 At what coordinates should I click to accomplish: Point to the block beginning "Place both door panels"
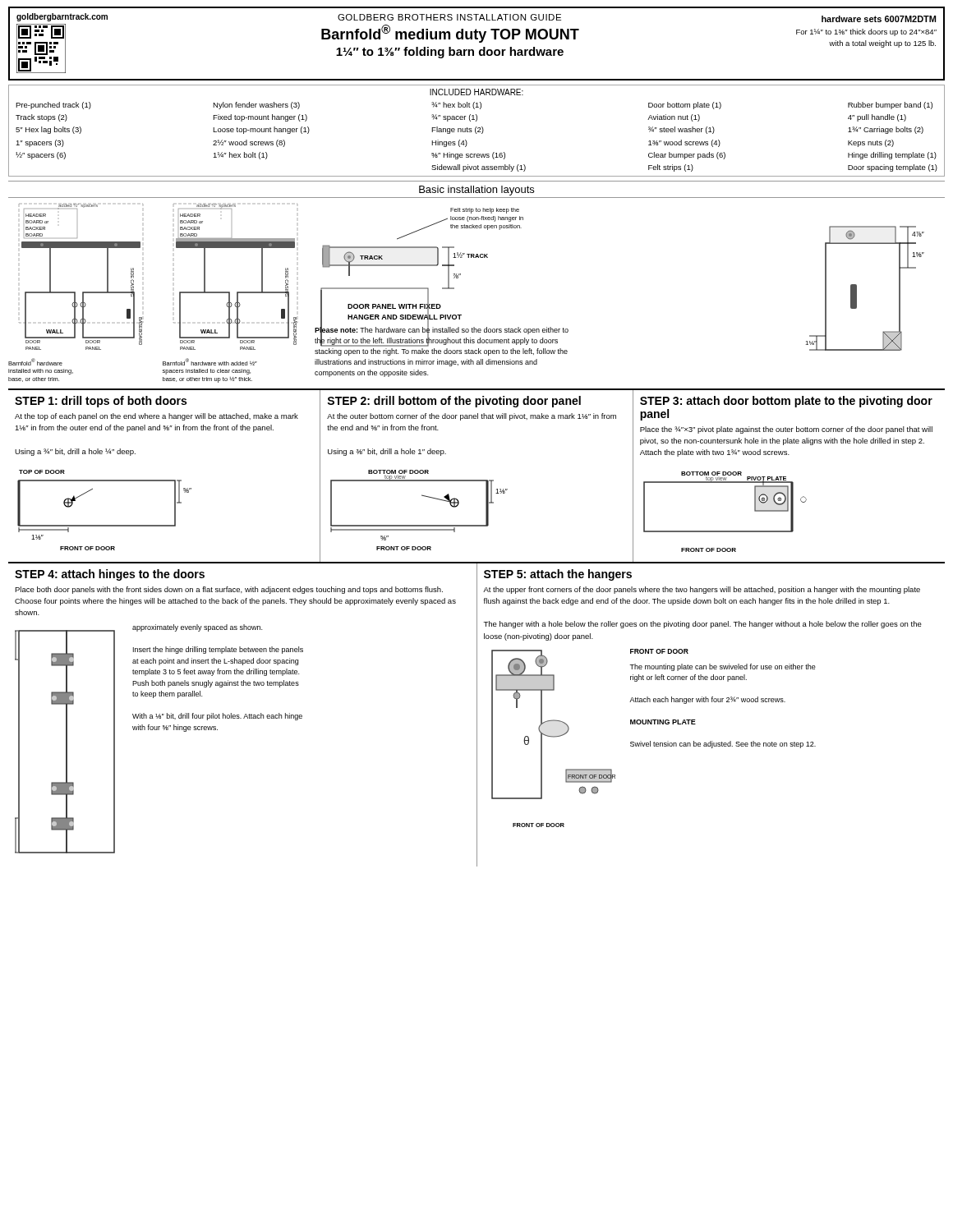click(x=235, y=601)
